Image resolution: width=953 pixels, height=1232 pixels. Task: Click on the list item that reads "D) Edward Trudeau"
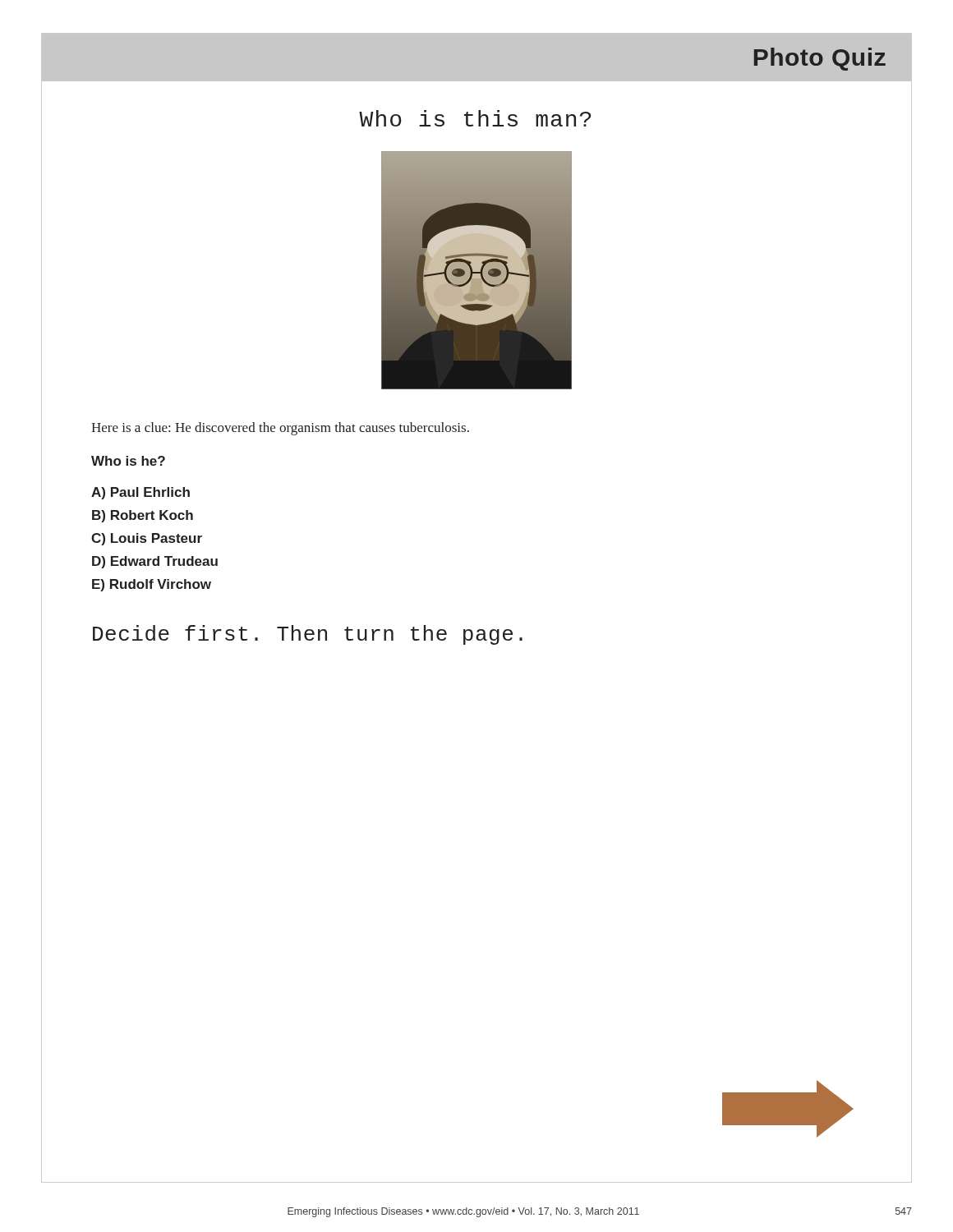[155, 562]
